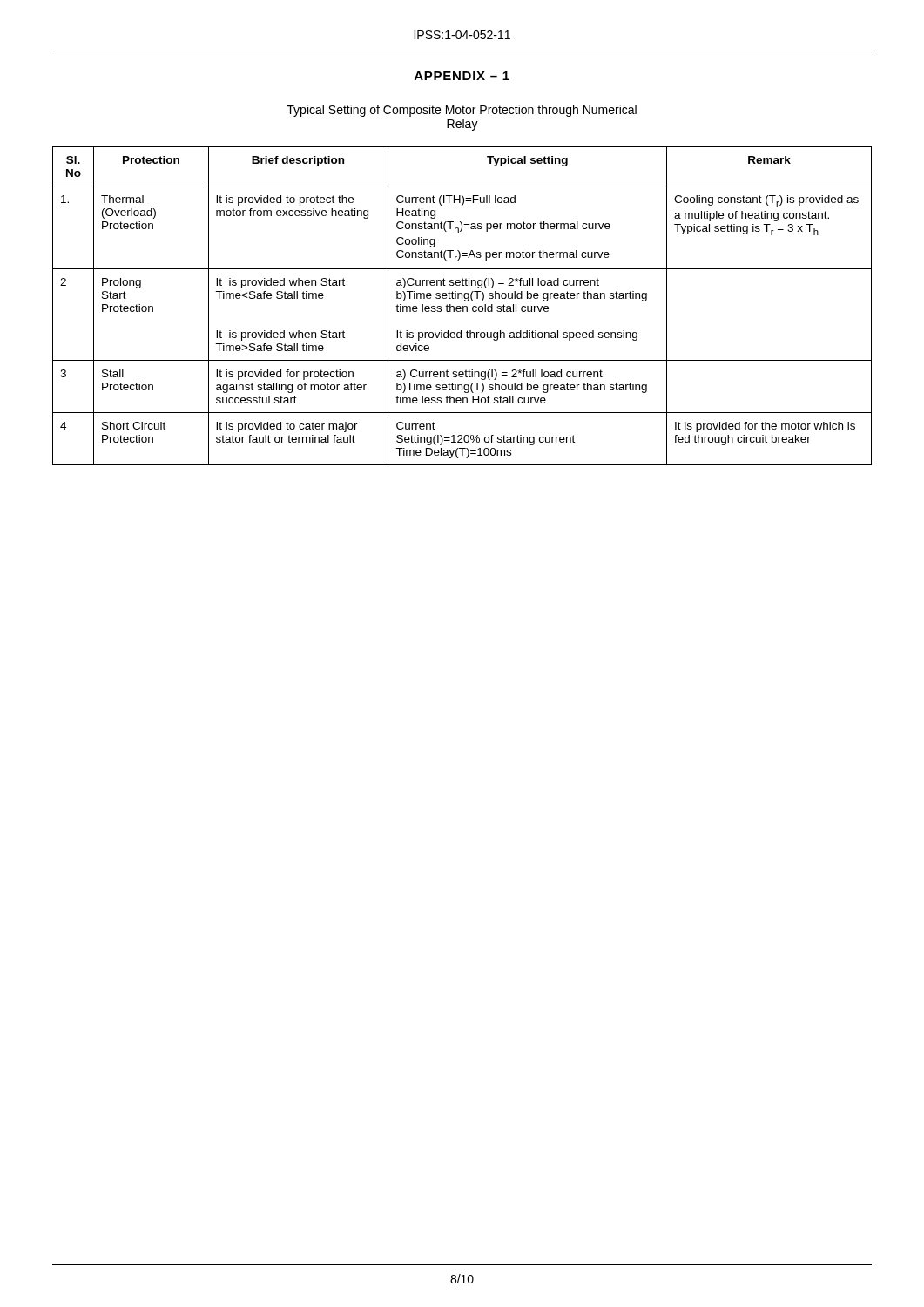Select the table

click(x=462, y=306)
